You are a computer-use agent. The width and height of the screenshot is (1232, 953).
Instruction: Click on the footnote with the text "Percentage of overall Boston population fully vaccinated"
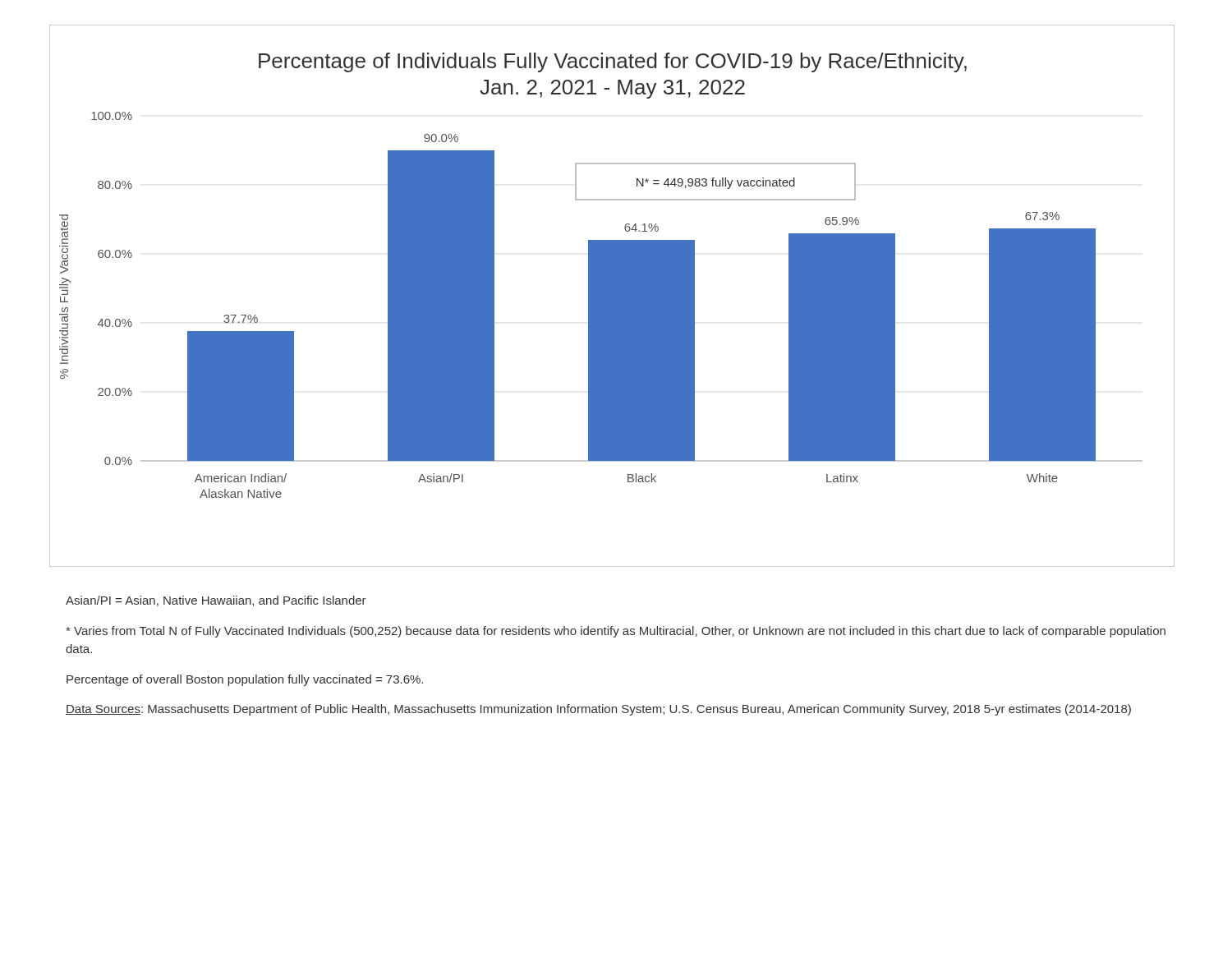point(245,679)
